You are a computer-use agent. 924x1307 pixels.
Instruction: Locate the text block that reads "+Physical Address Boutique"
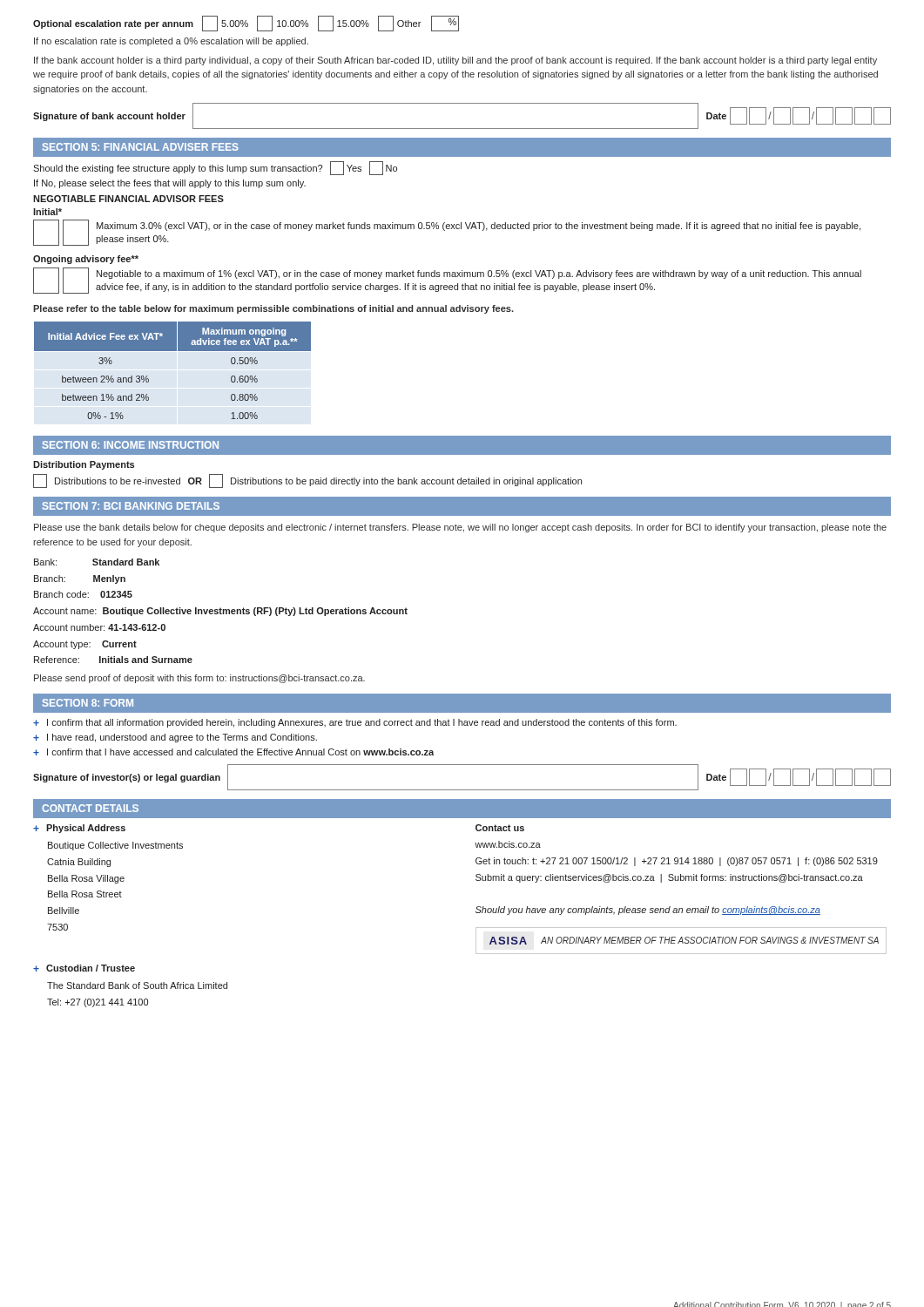pyautogui.click(x=79, y=829)
